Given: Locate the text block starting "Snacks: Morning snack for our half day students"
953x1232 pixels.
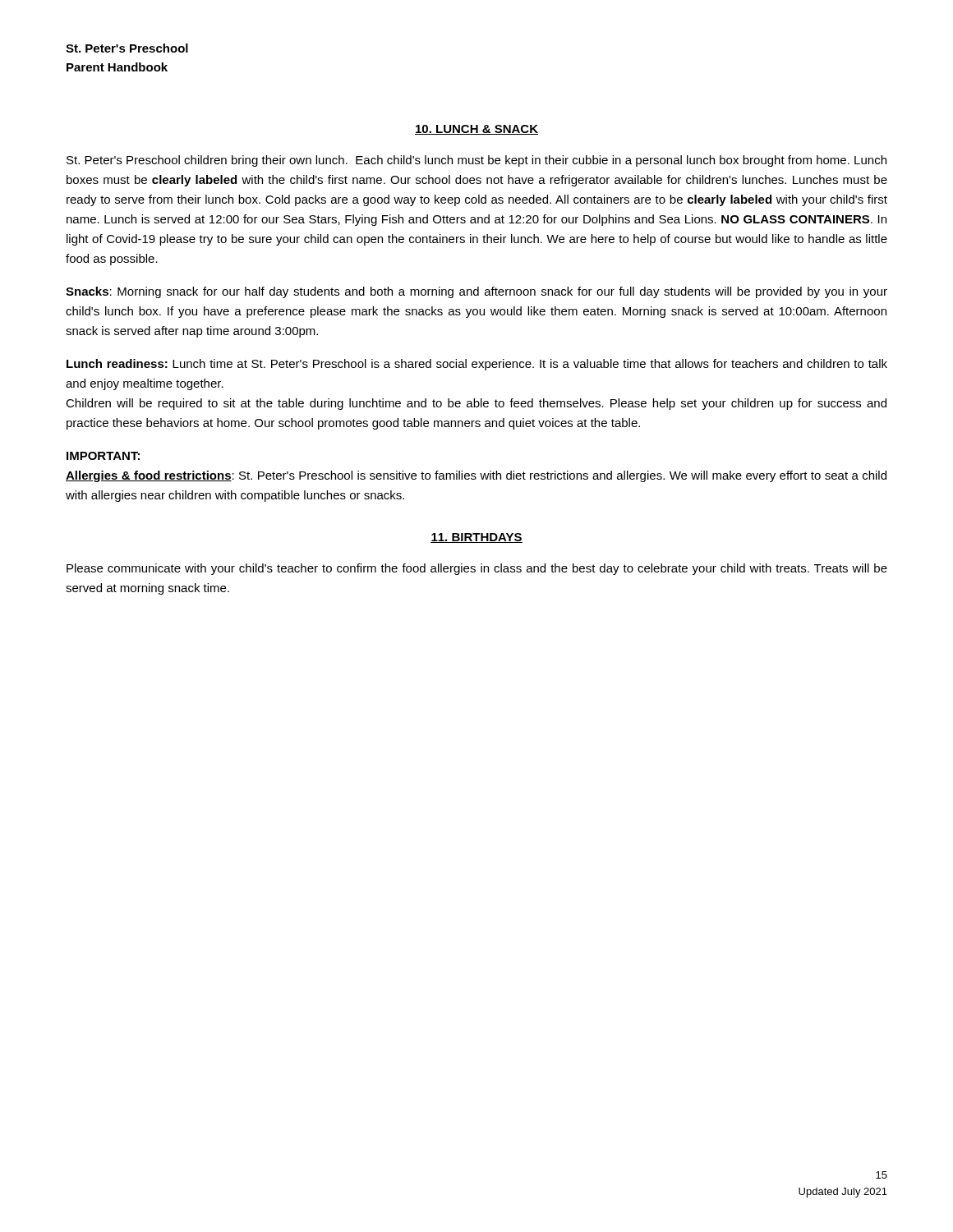Looking at the screenshot, I should [476, 311].
